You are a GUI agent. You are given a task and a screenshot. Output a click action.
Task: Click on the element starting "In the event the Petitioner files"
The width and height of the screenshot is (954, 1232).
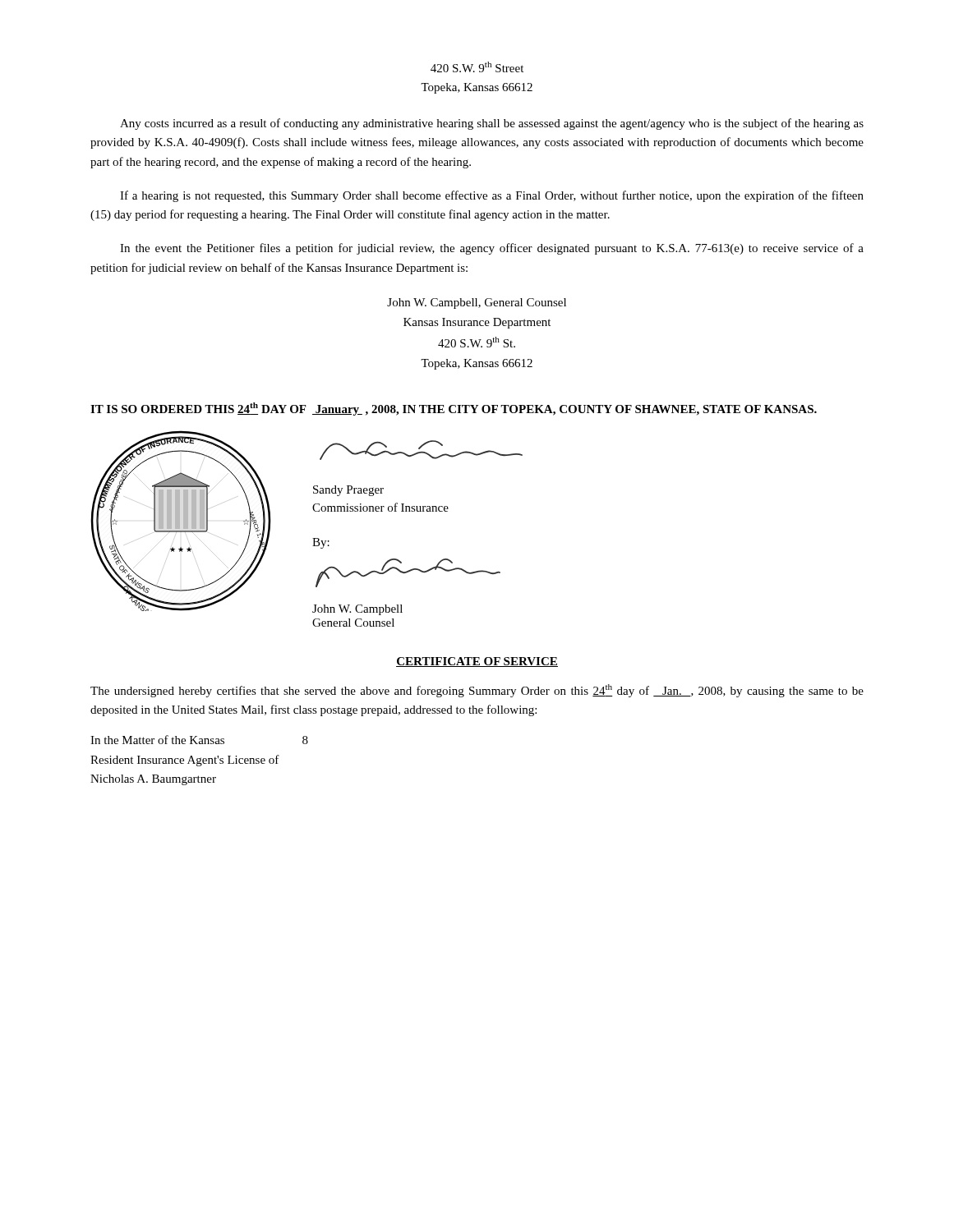477,258
